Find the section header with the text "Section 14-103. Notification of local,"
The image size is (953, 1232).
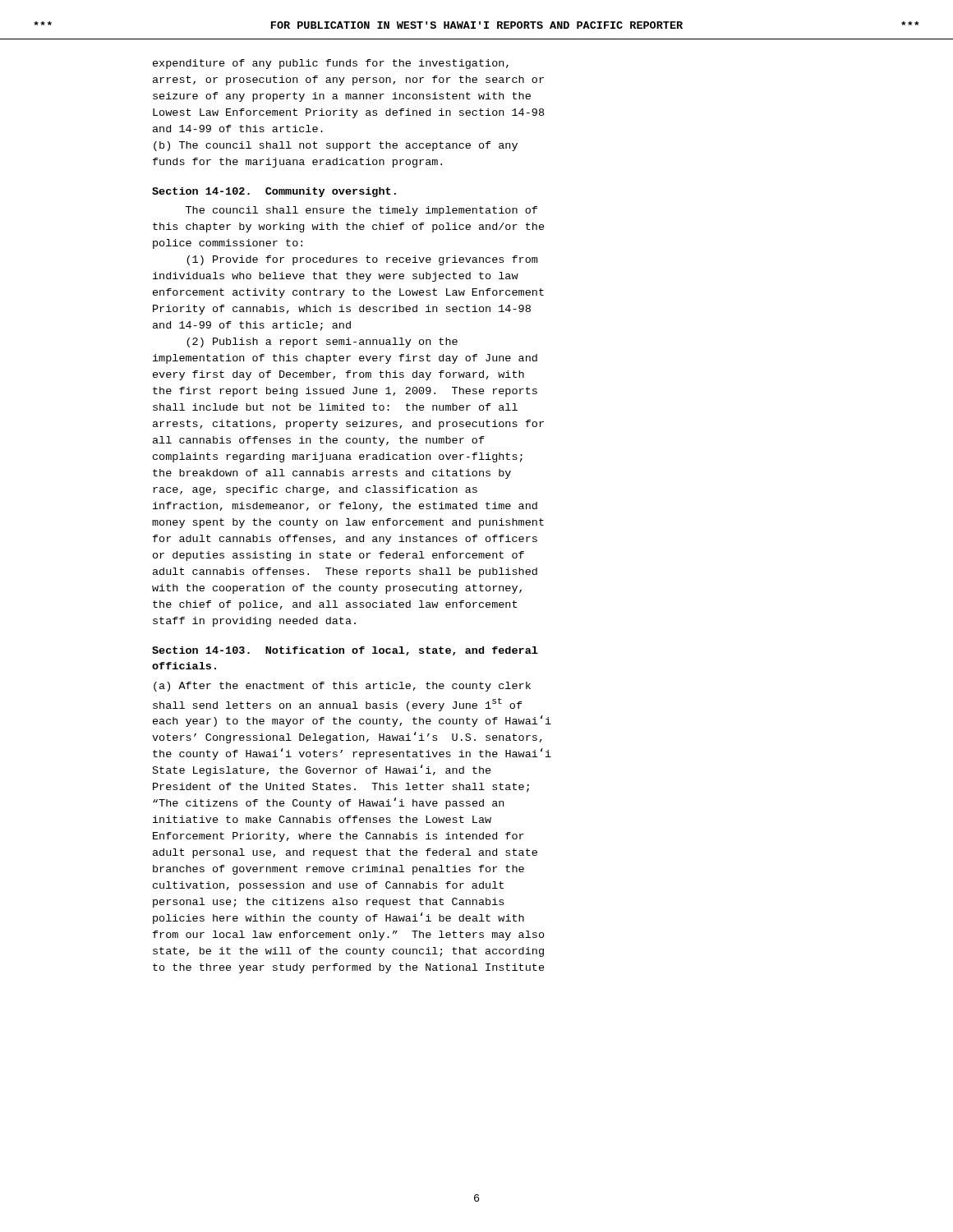pos(345,659)
